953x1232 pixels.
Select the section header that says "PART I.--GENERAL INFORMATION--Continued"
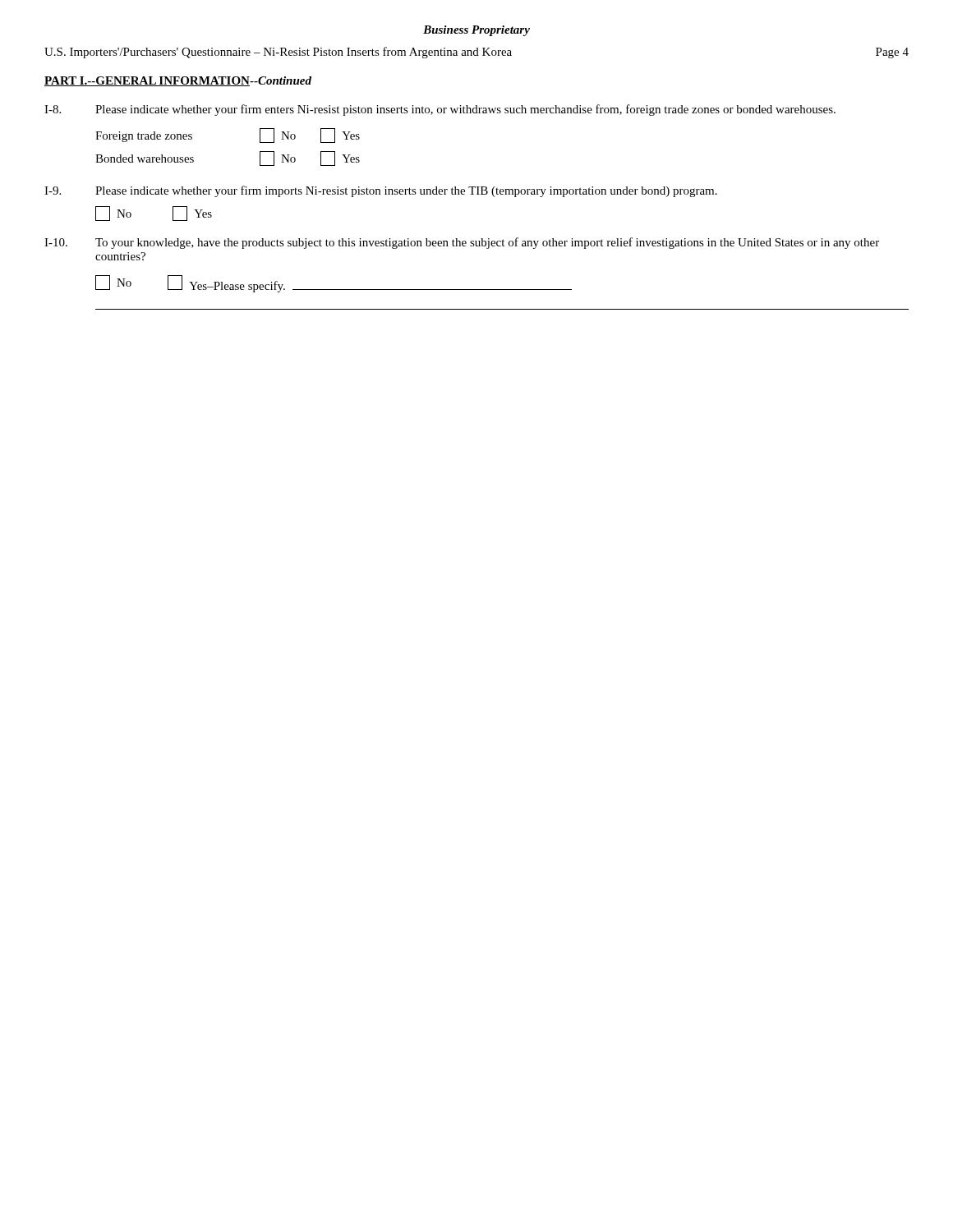click(x=178, y=81)
